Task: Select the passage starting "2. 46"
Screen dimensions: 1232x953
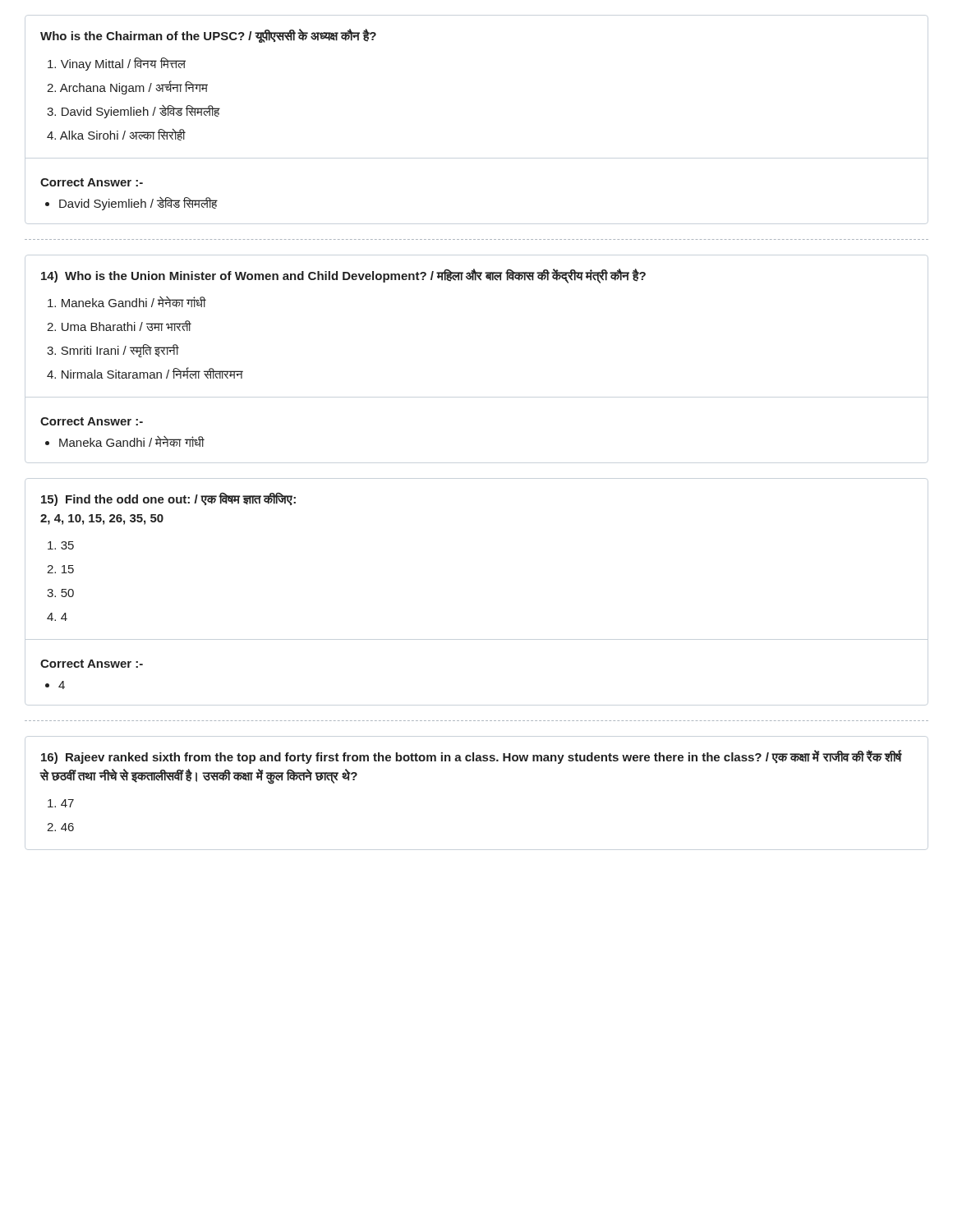Action: pyautogui.click(x=61, y=827)
